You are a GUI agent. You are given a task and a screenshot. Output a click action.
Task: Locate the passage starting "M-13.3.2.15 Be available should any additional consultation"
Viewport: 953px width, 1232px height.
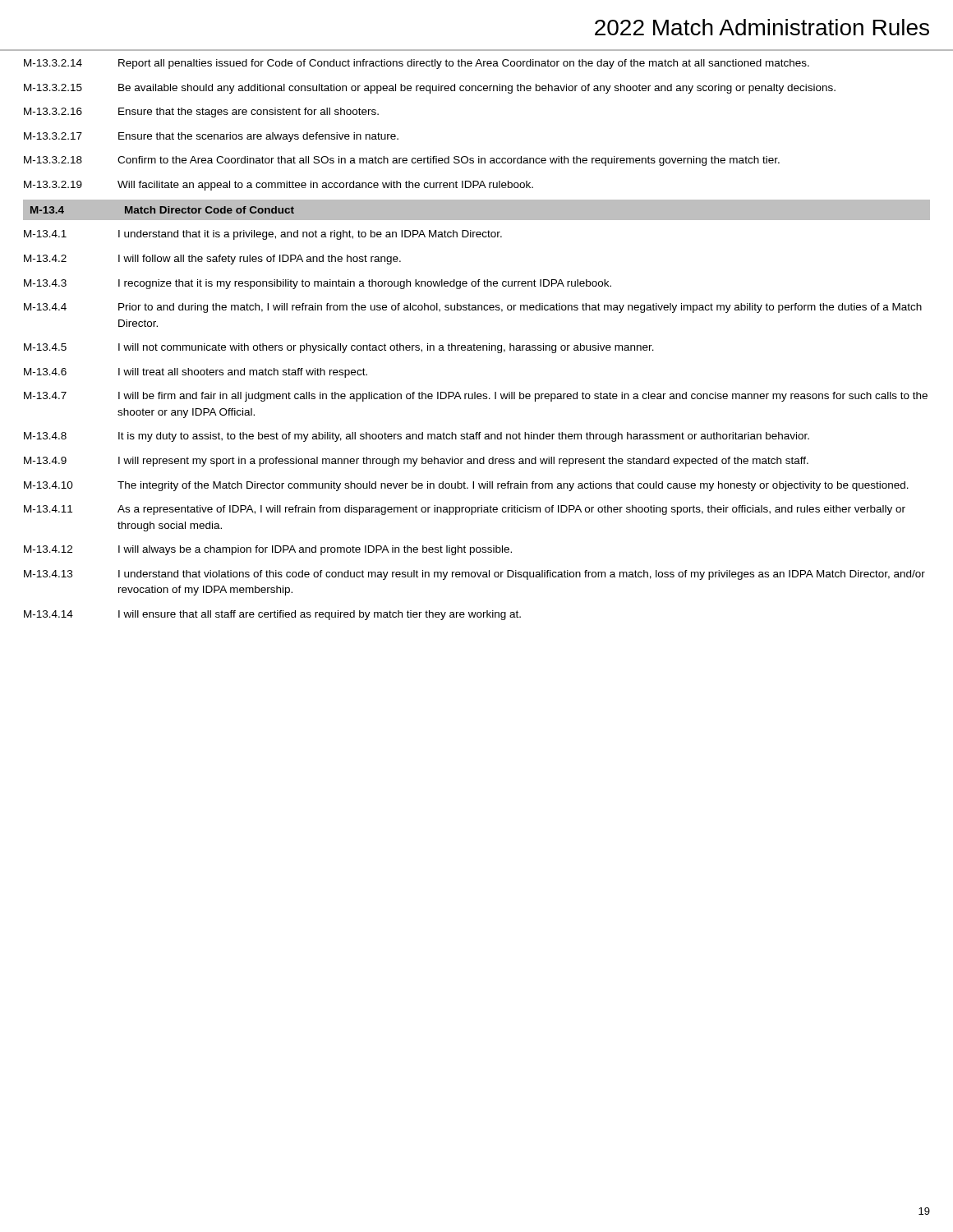(x=476, y=87)
